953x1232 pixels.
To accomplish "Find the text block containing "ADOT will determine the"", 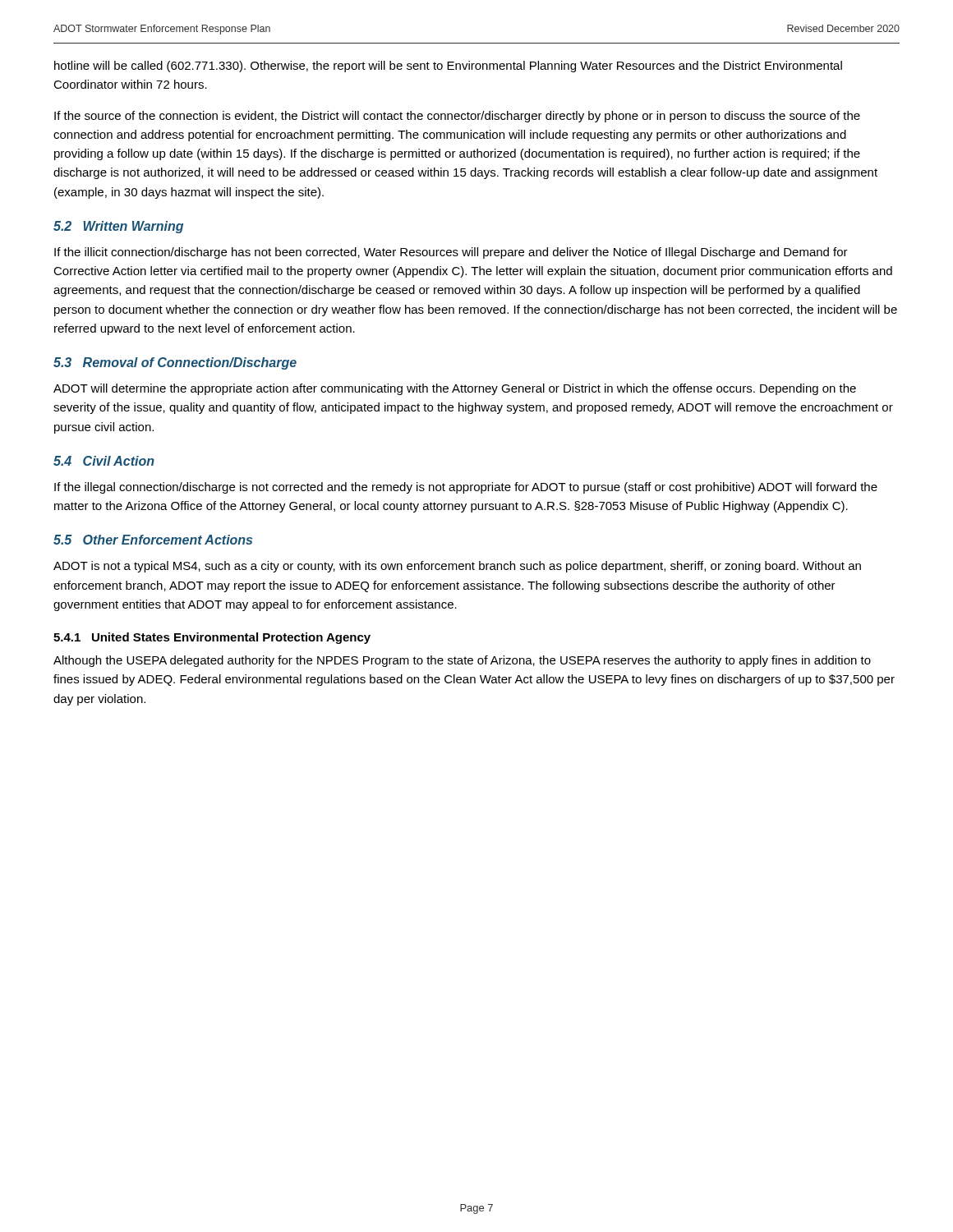I will pyautogui.click(x=473, y=407).
